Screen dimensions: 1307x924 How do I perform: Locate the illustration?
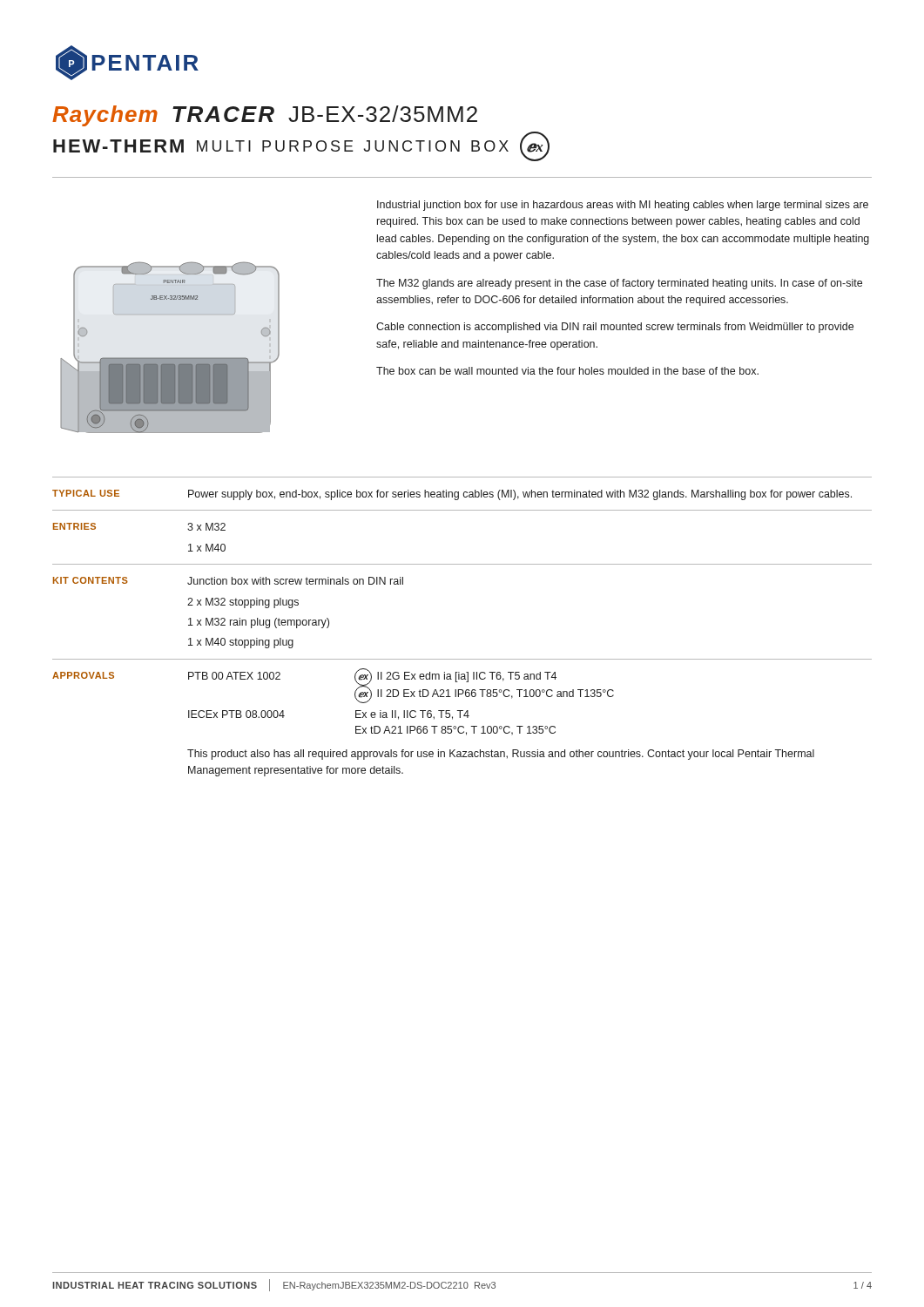pyautogui.click(x=200, y=325)
